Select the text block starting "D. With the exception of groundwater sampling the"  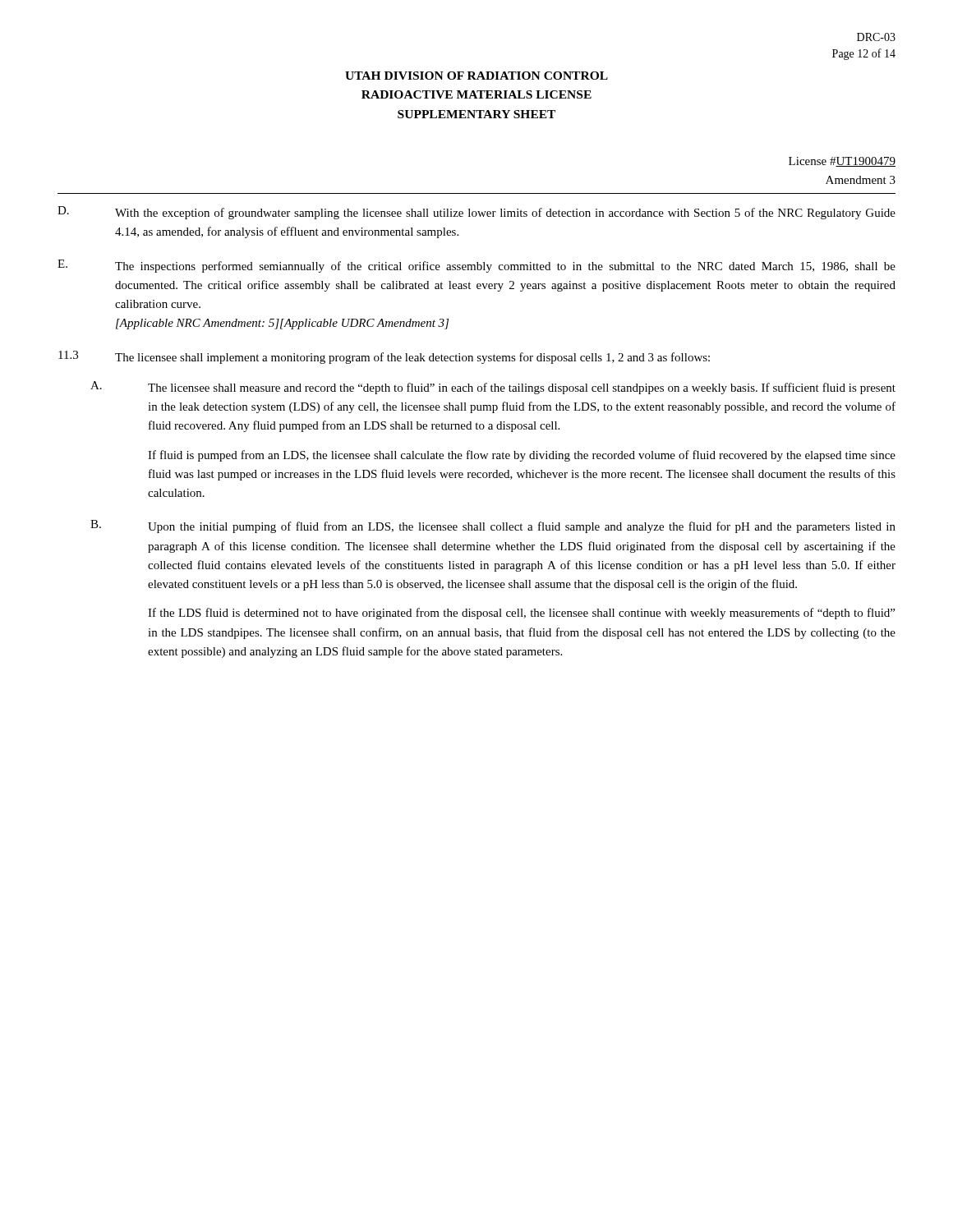pyautogui.click(x=476, y=223)
